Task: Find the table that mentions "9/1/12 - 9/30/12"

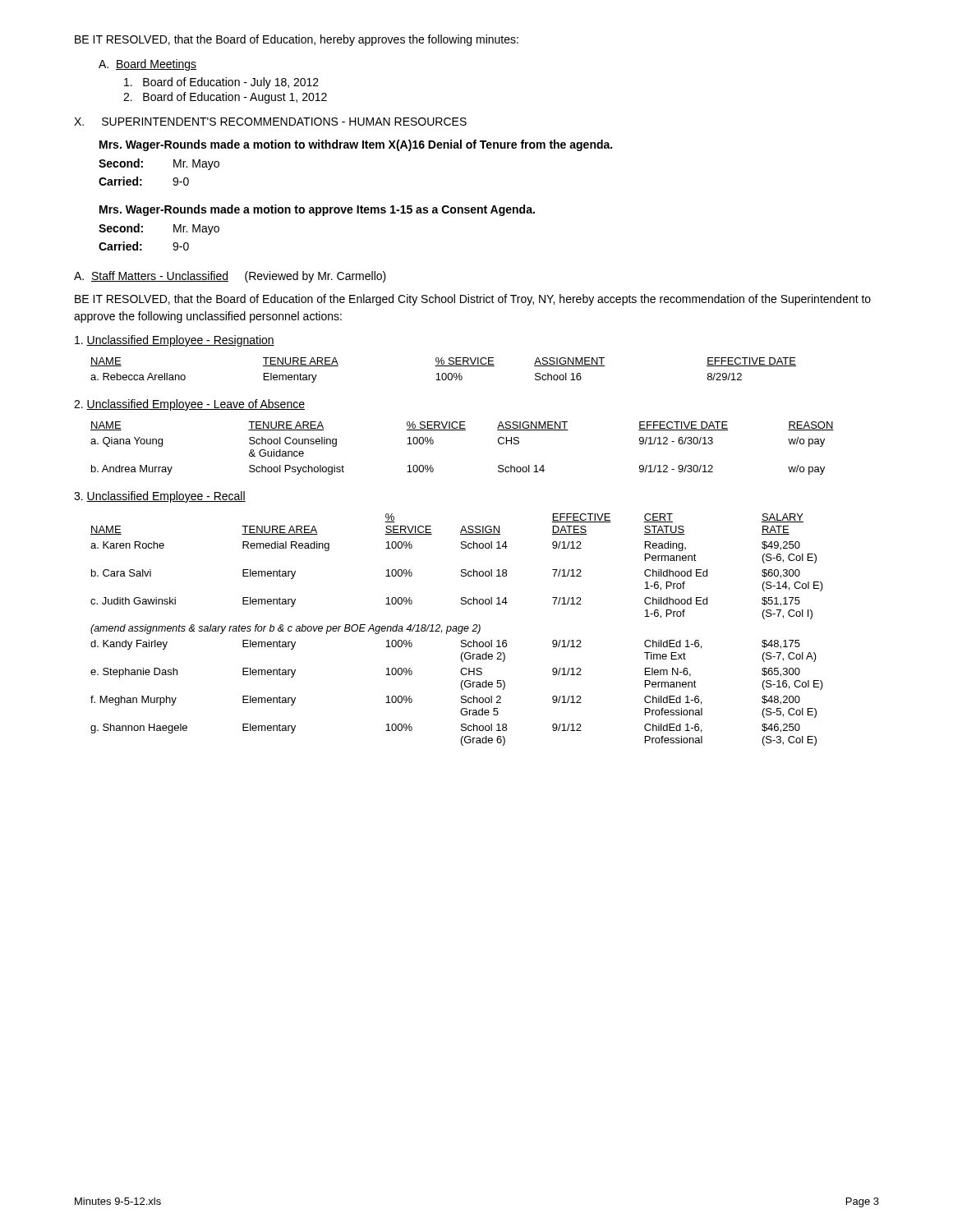Action: point(485,446)
